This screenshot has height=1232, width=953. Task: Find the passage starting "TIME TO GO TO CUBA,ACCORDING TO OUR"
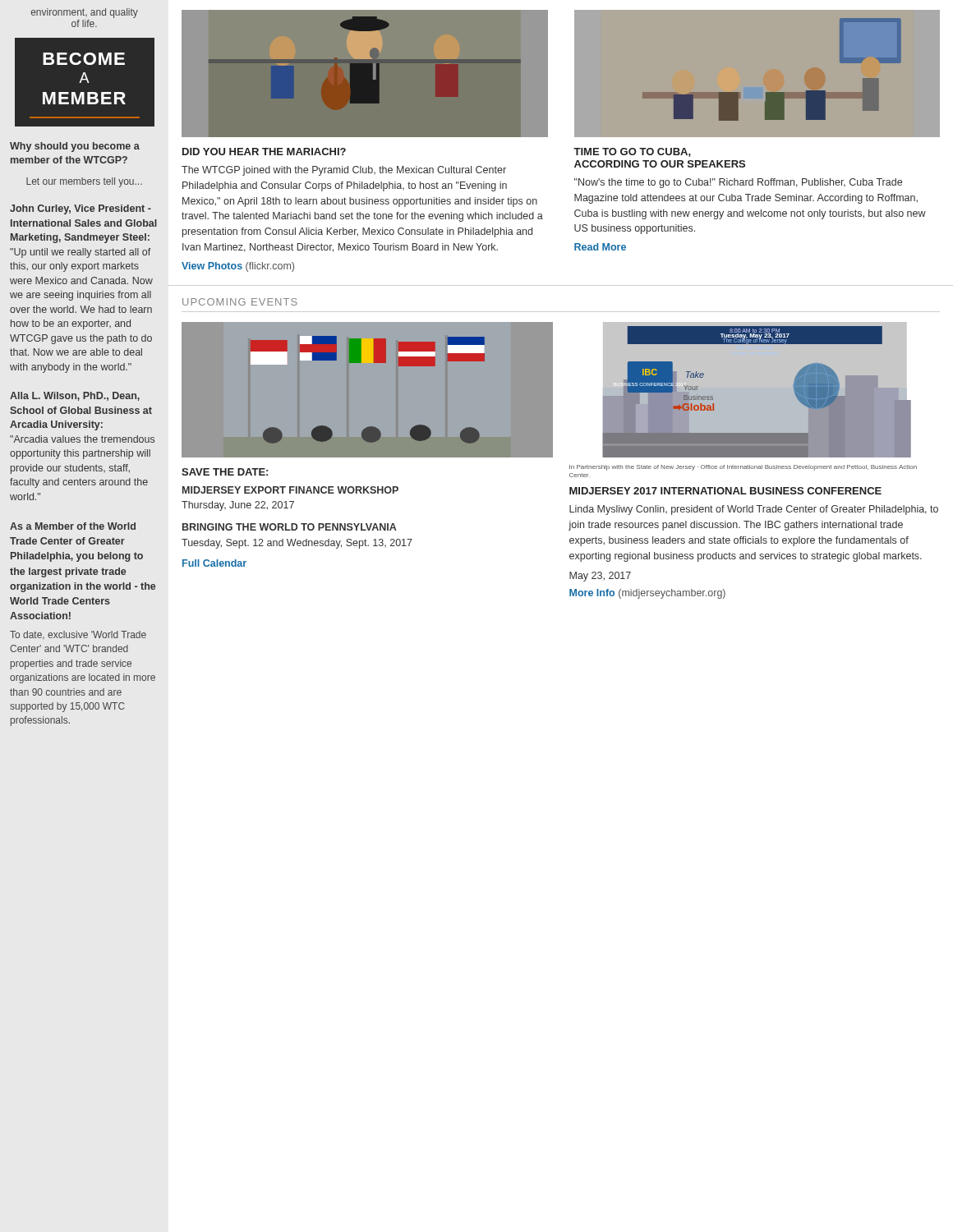pos(660,158)
